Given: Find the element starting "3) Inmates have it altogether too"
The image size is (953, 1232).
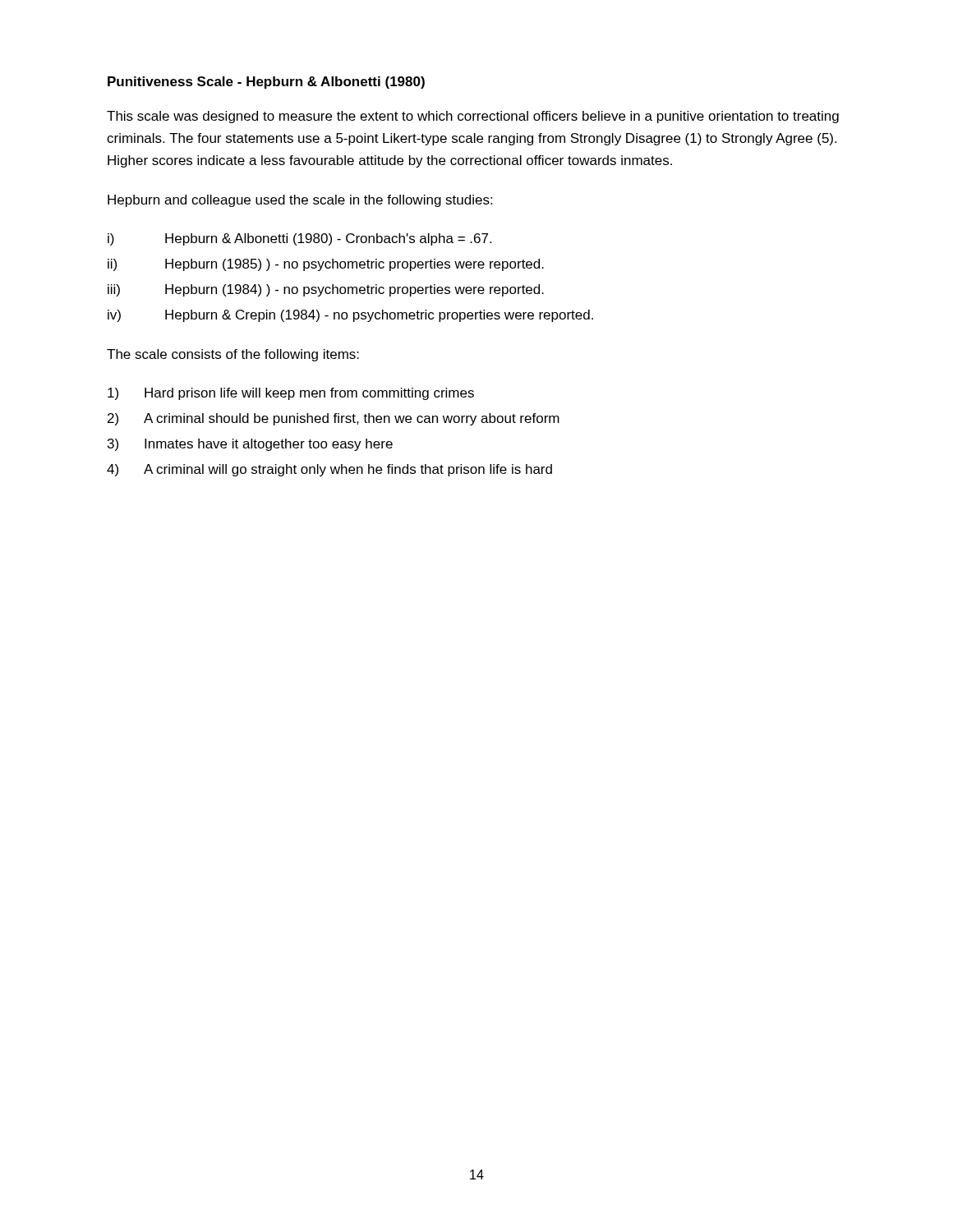Looking at the screenshot, I should 250,444.
